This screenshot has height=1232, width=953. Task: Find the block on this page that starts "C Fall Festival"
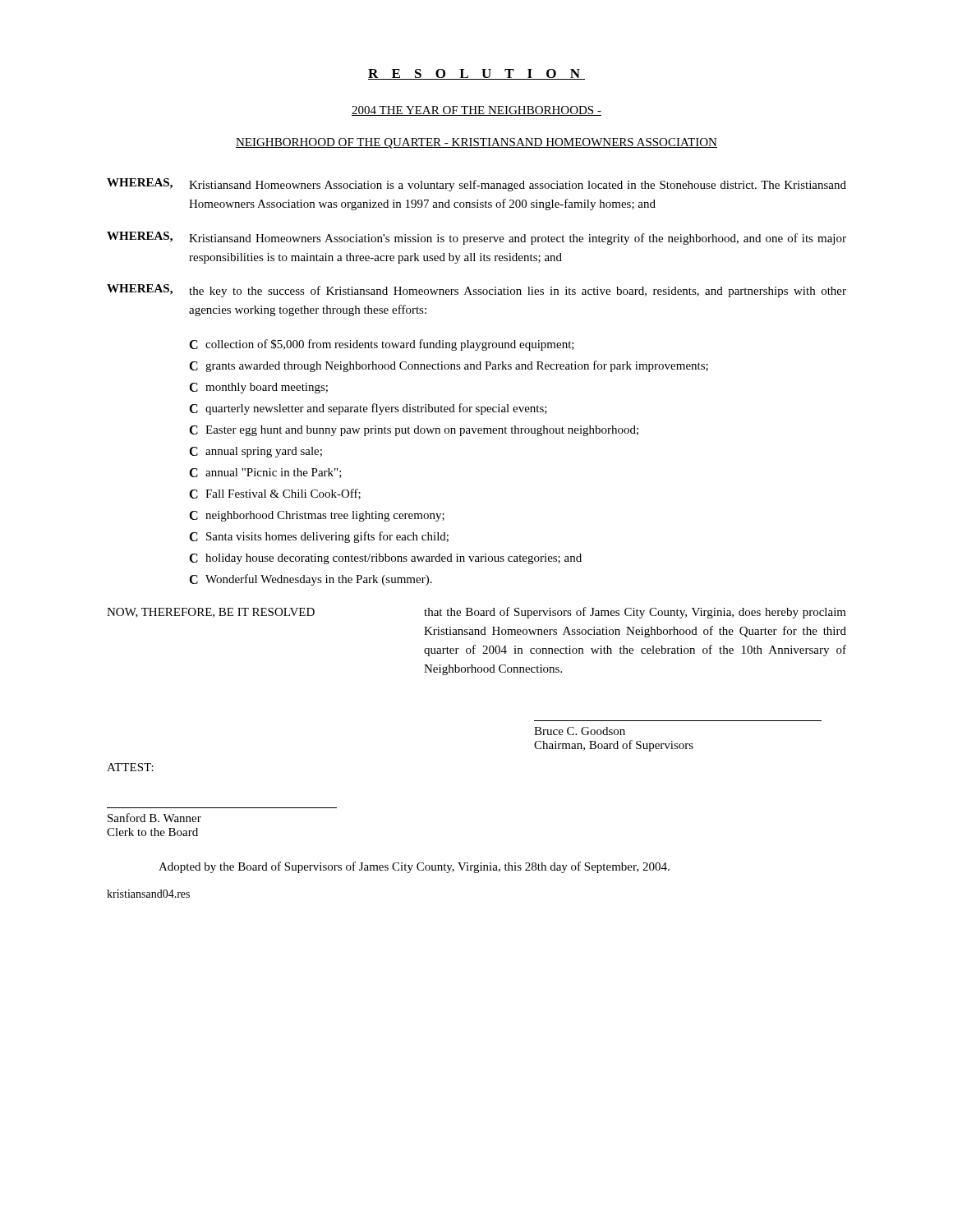[275, 494]
